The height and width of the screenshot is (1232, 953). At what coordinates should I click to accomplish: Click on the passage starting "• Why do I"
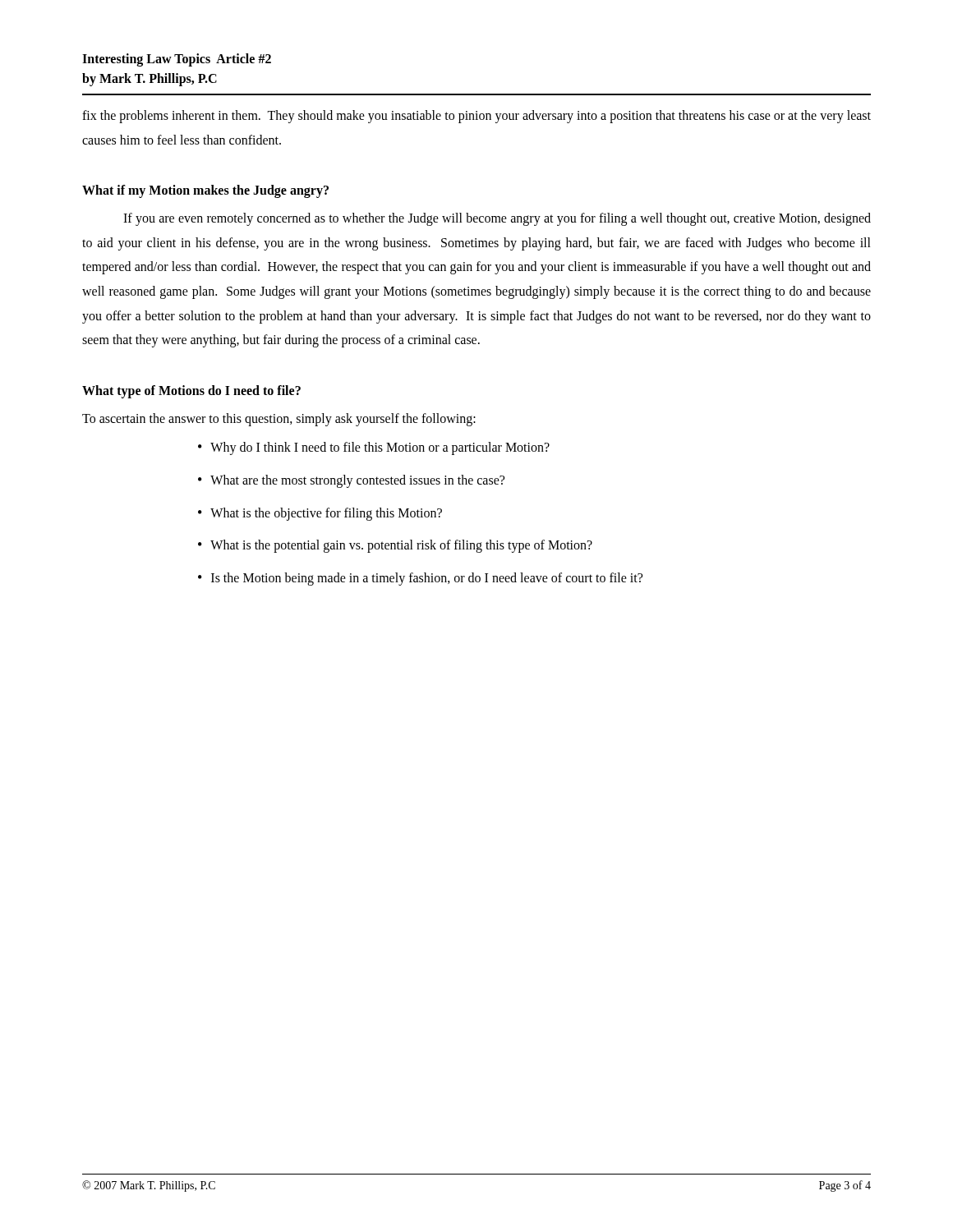(x=373, y=448)
